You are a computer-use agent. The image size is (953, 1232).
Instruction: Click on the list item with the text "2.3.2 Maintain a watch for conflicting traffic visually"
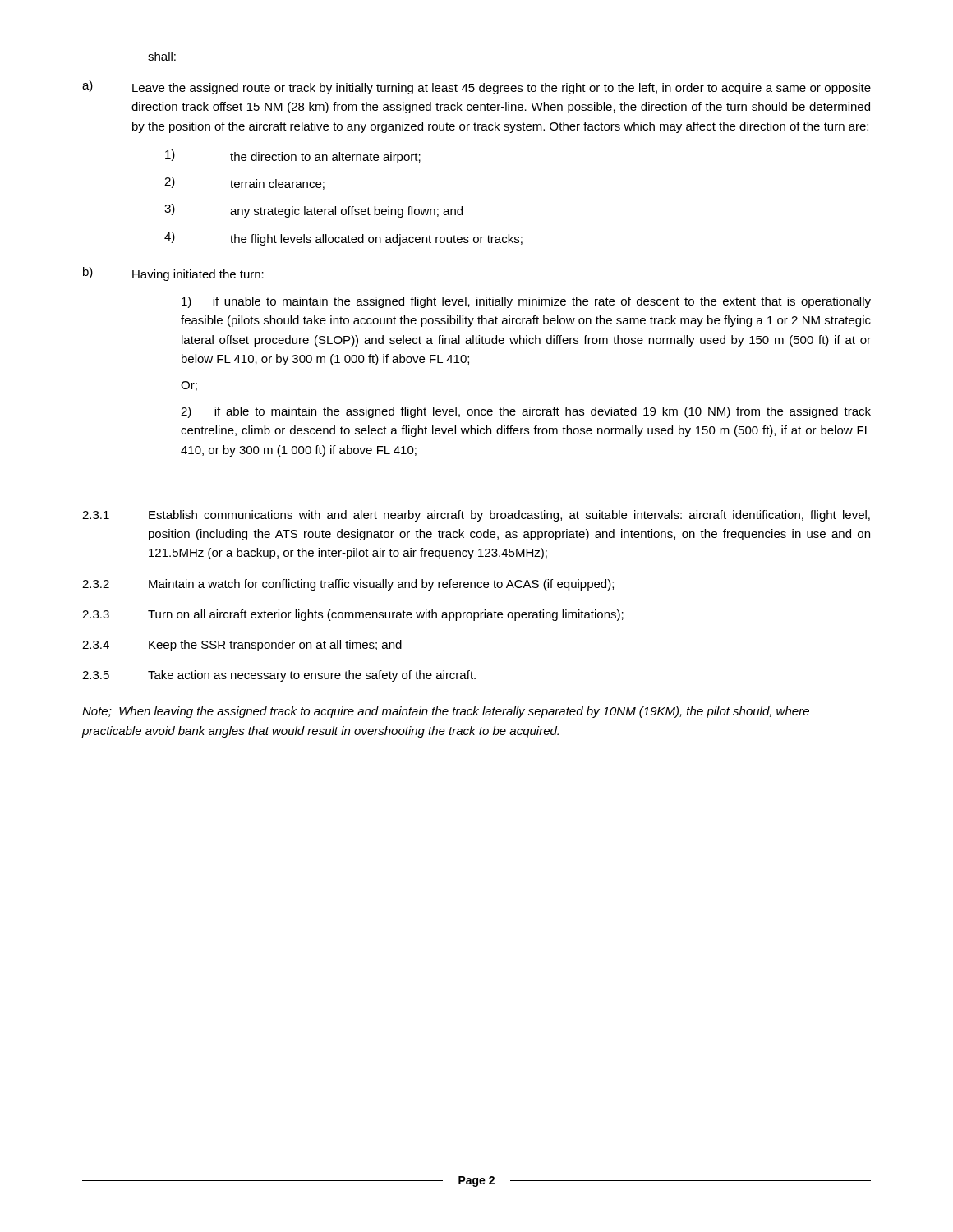pyautogui.click(x=476, y=583)
